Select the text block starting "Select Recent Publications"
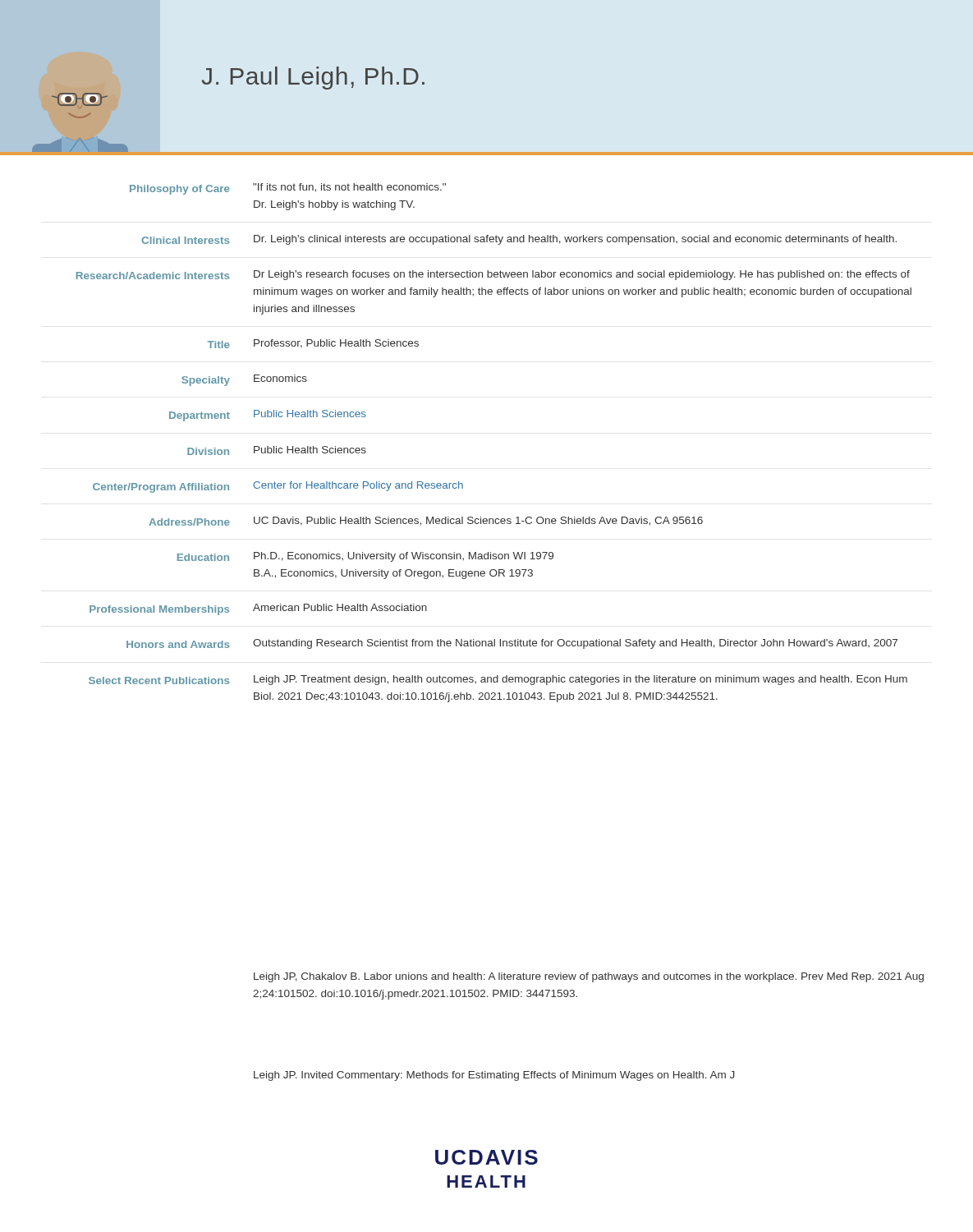This screenshot has height=1232, width=973. pyautogui.click(x=159, y=680)
